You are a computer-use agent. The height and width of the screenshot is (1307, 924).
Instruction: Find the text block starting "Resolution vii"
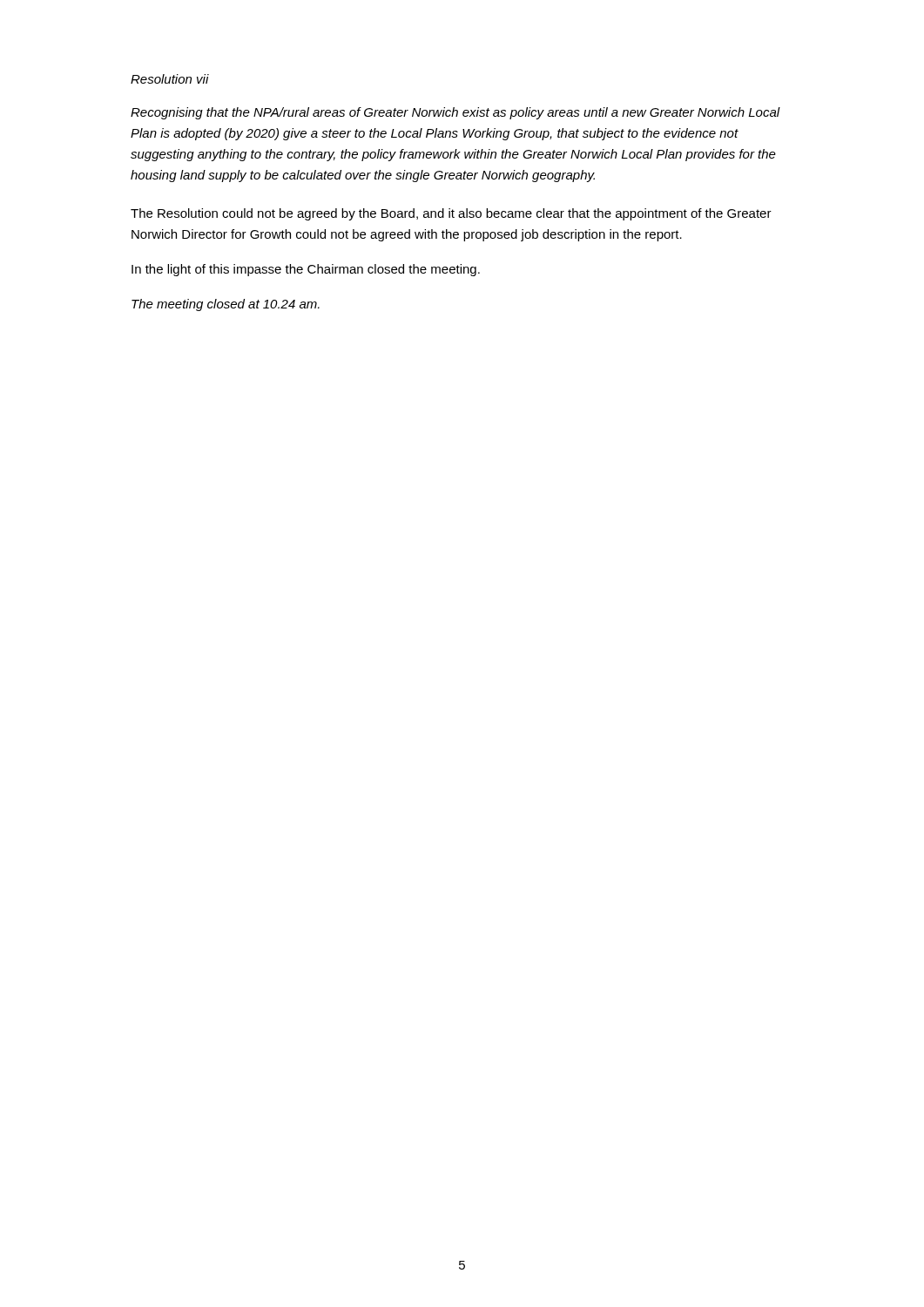pos(170,79)
